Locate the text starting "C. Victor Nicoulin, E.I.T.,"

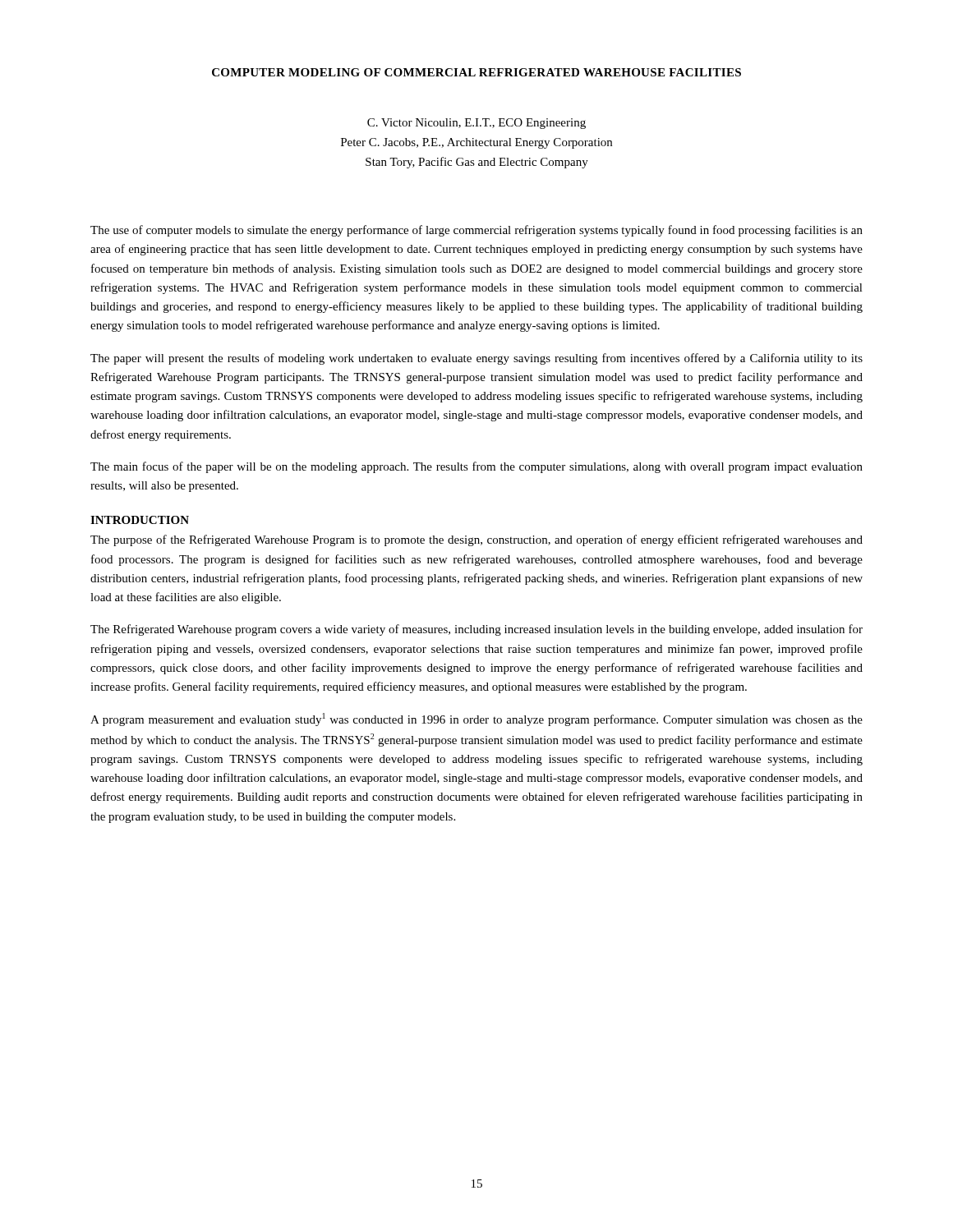click(476, 142)
